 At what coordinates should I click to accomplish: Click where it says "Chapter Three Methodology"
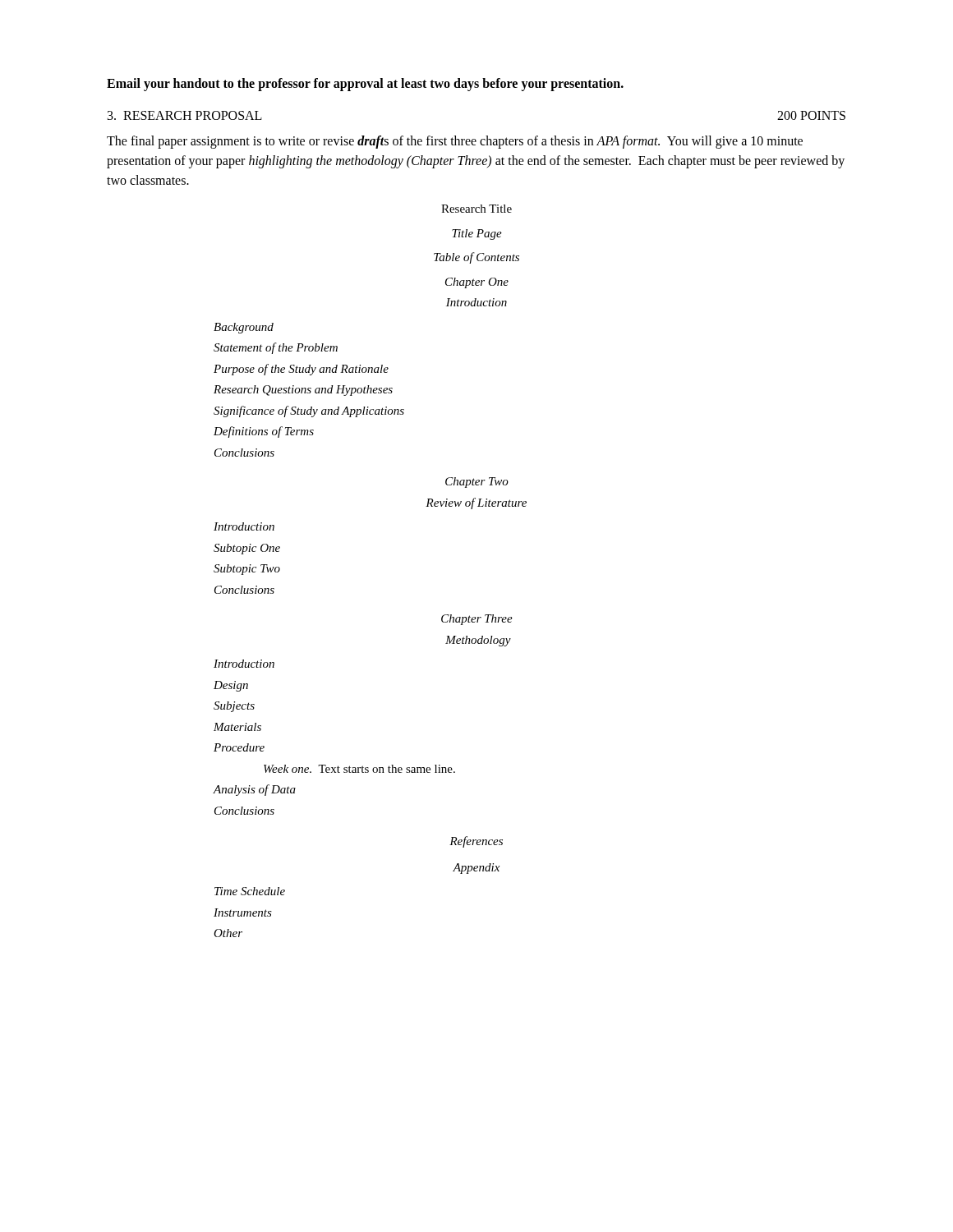click(476, 629)
